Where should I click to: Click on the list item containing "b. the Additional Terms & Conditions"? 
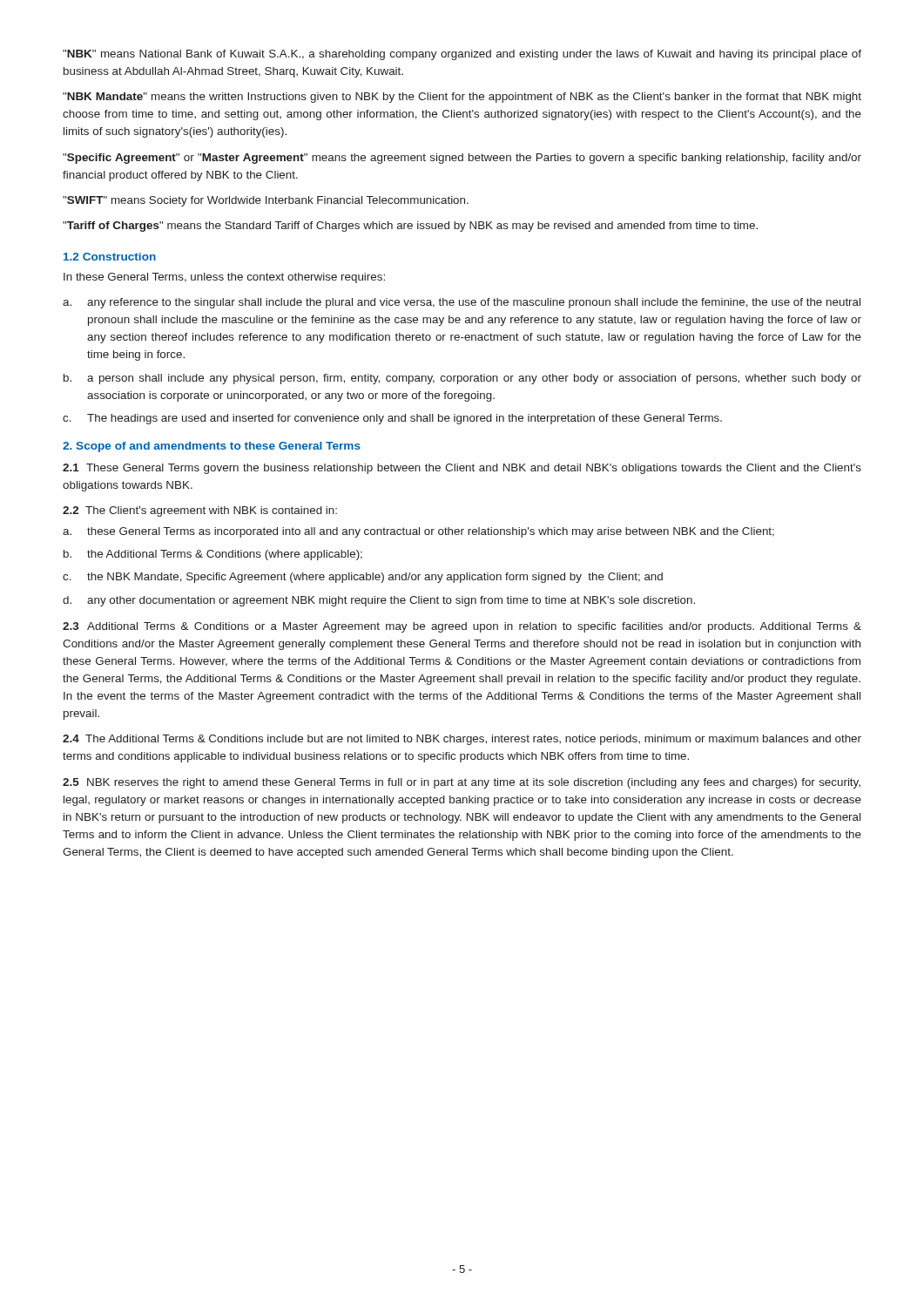pos(213,555)
